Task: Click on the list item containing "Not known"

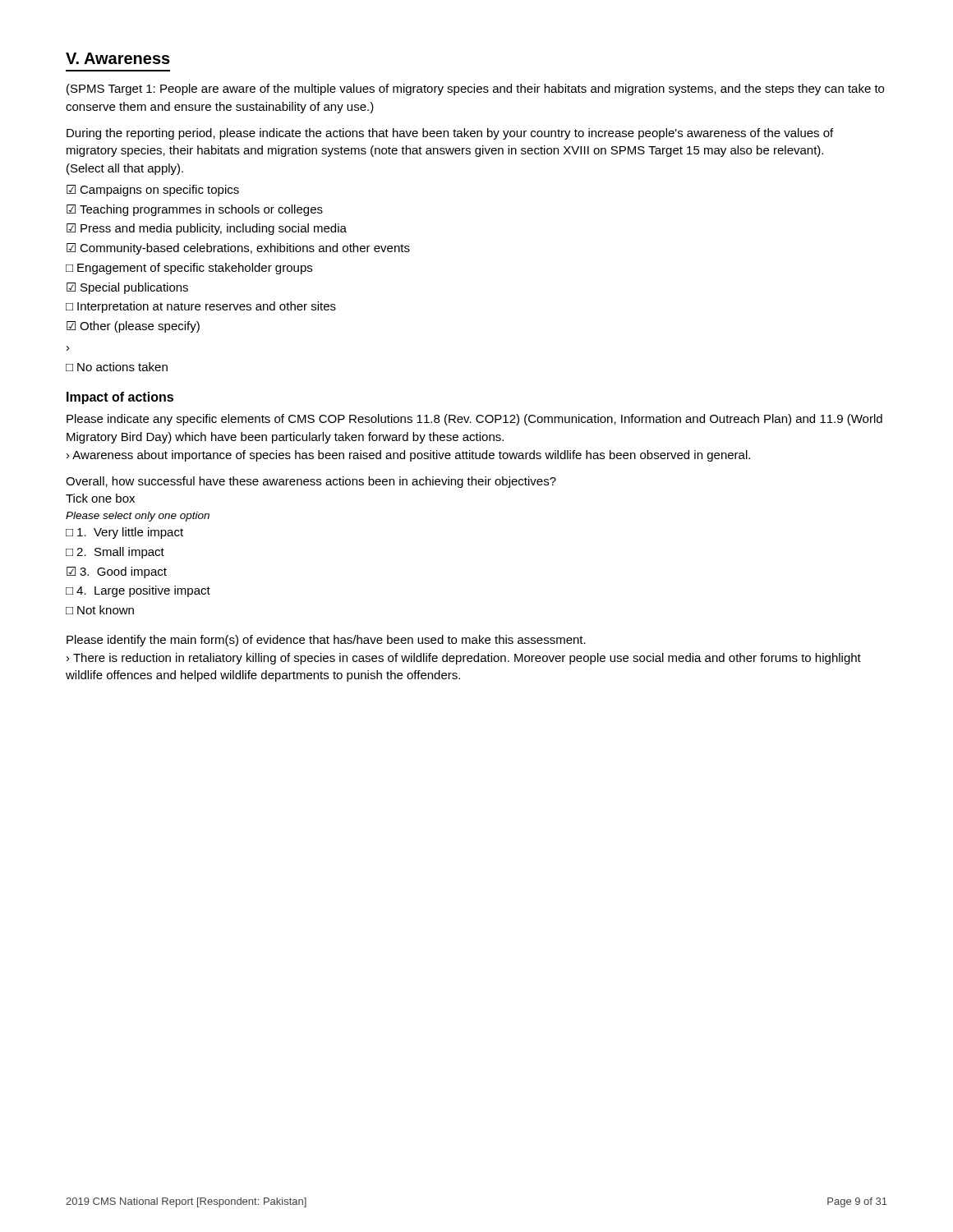Action: (100, 610)
